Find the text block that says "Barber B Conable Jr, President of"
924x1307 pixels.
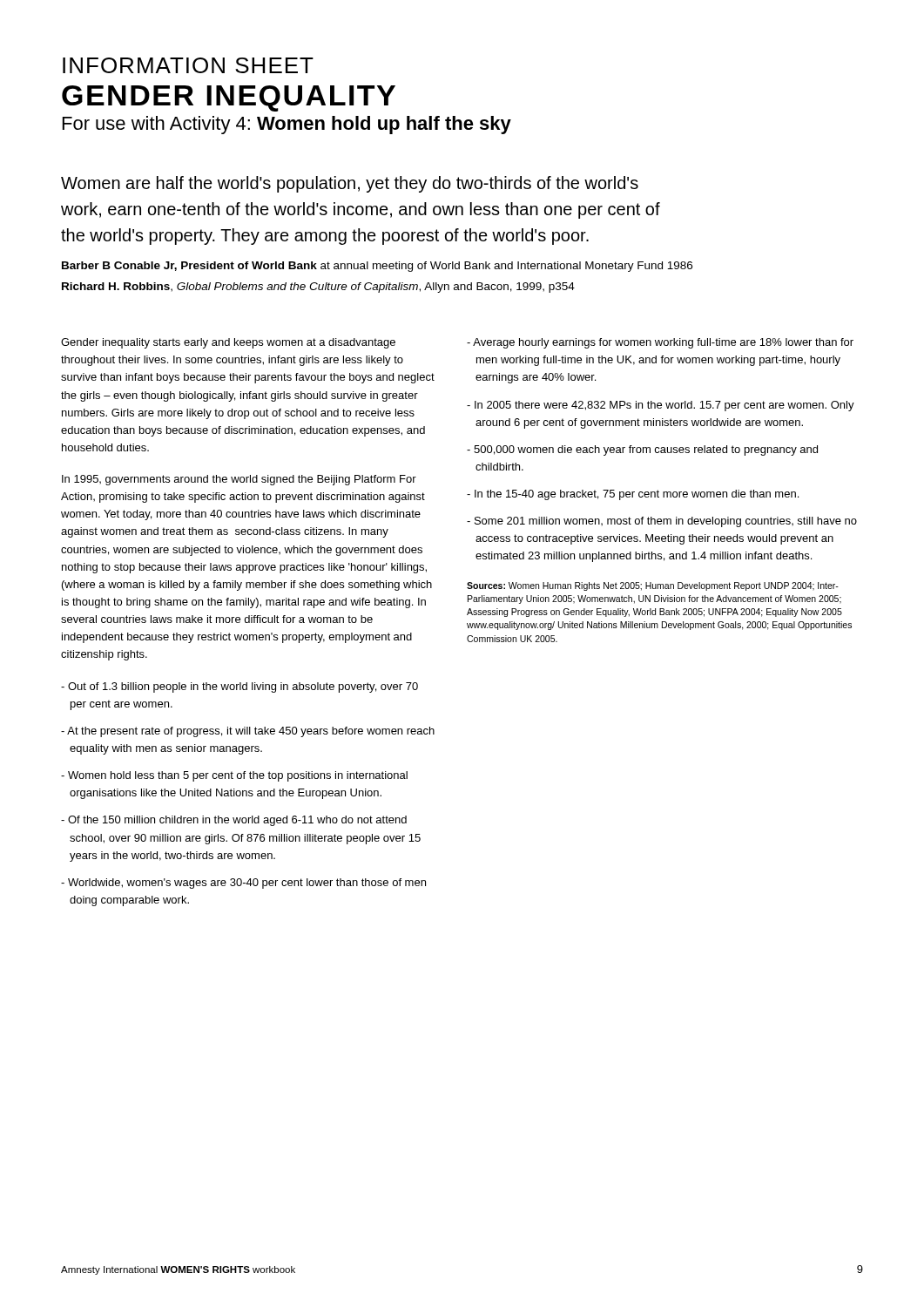377,265
